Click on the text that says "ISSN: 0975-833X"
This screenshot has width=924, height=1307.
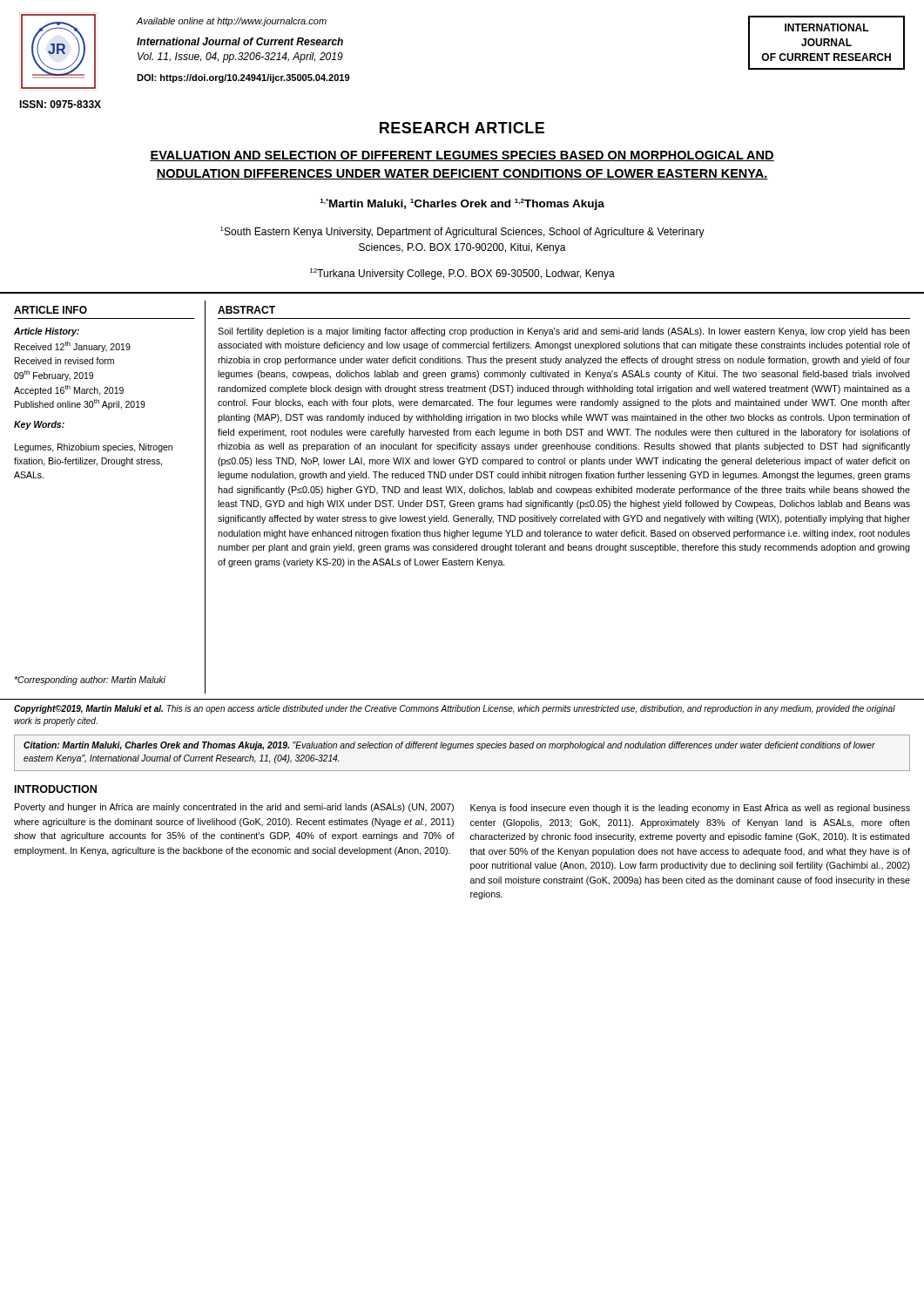(60, 105)
